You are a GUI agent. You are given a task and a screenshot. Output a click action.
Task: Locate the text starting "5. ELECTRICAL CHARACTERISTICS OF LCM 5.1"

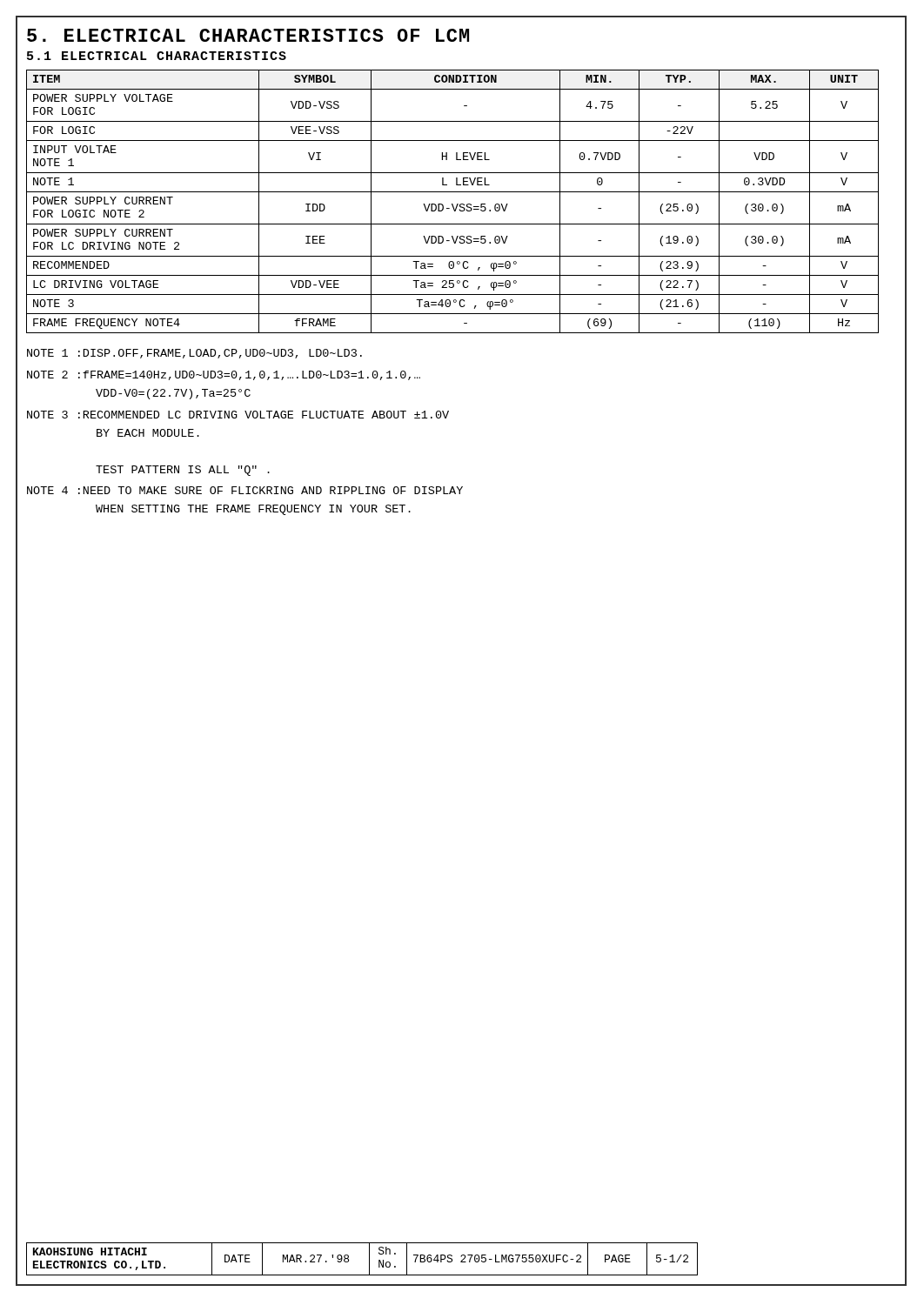(461, 45)
